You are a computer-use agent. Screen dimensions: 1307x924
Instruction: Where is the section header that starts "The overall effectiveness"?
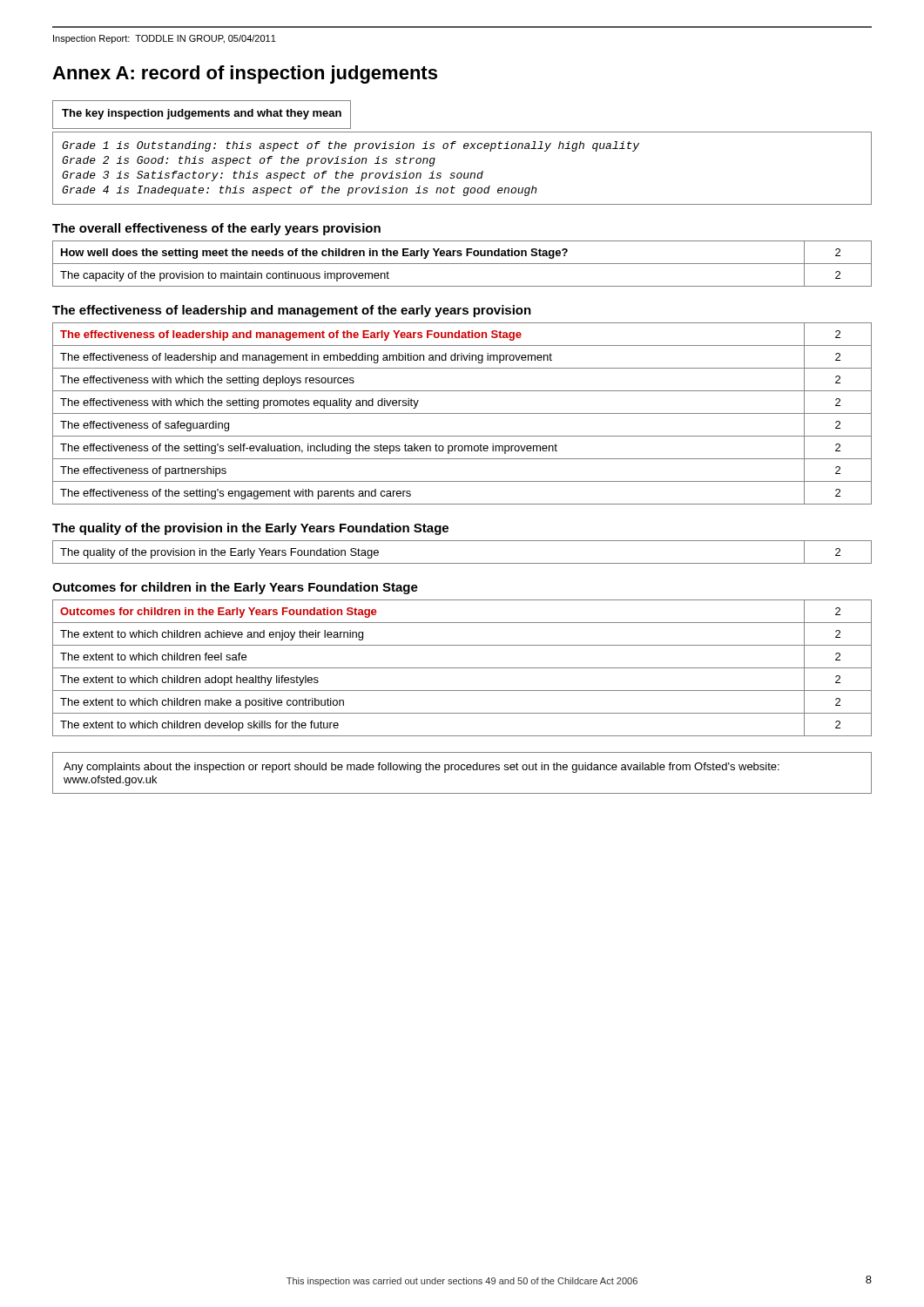click(216, 229)
